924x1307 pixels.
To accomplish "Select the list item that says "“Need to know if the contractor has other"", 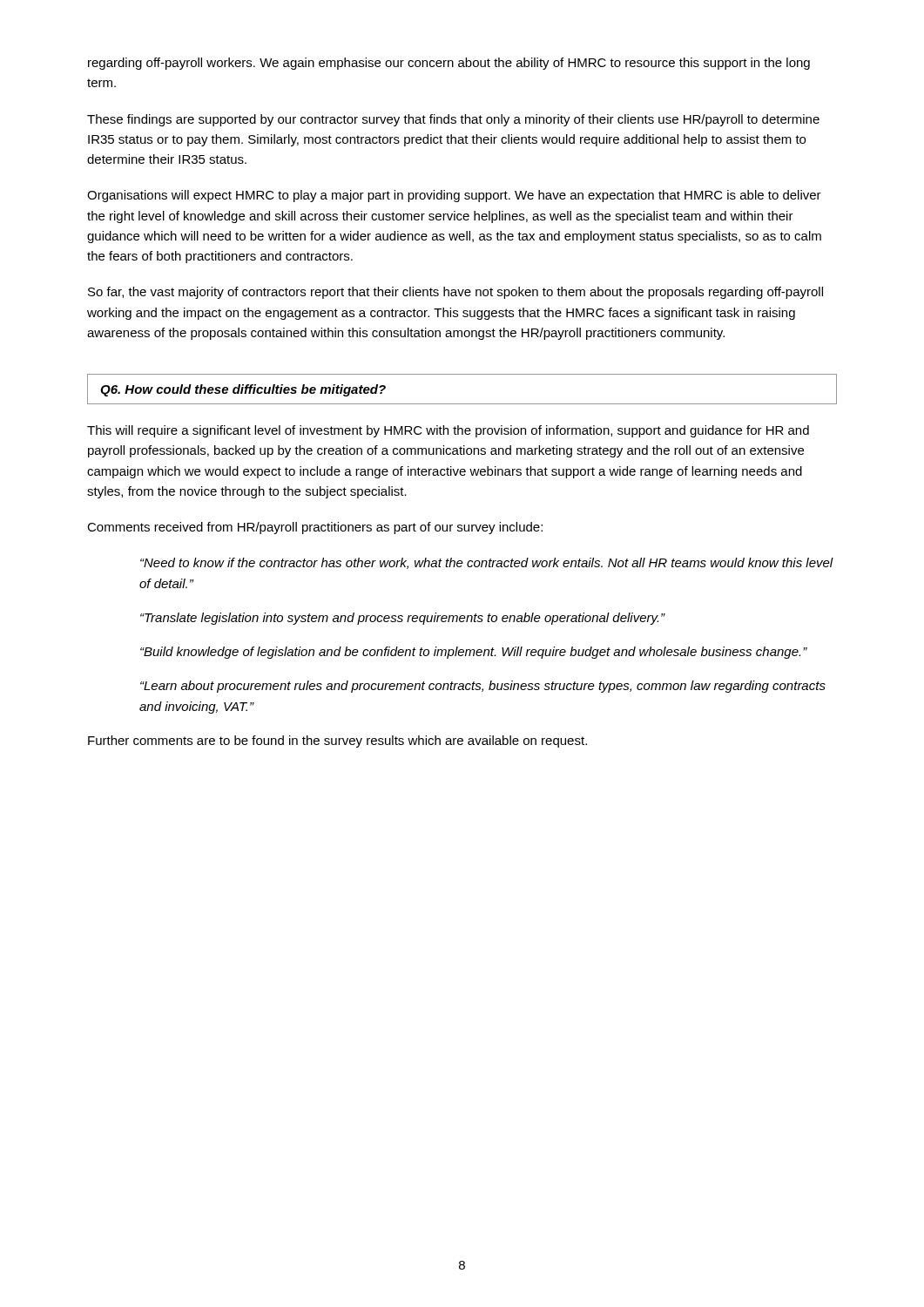I will tap(486, 573).
